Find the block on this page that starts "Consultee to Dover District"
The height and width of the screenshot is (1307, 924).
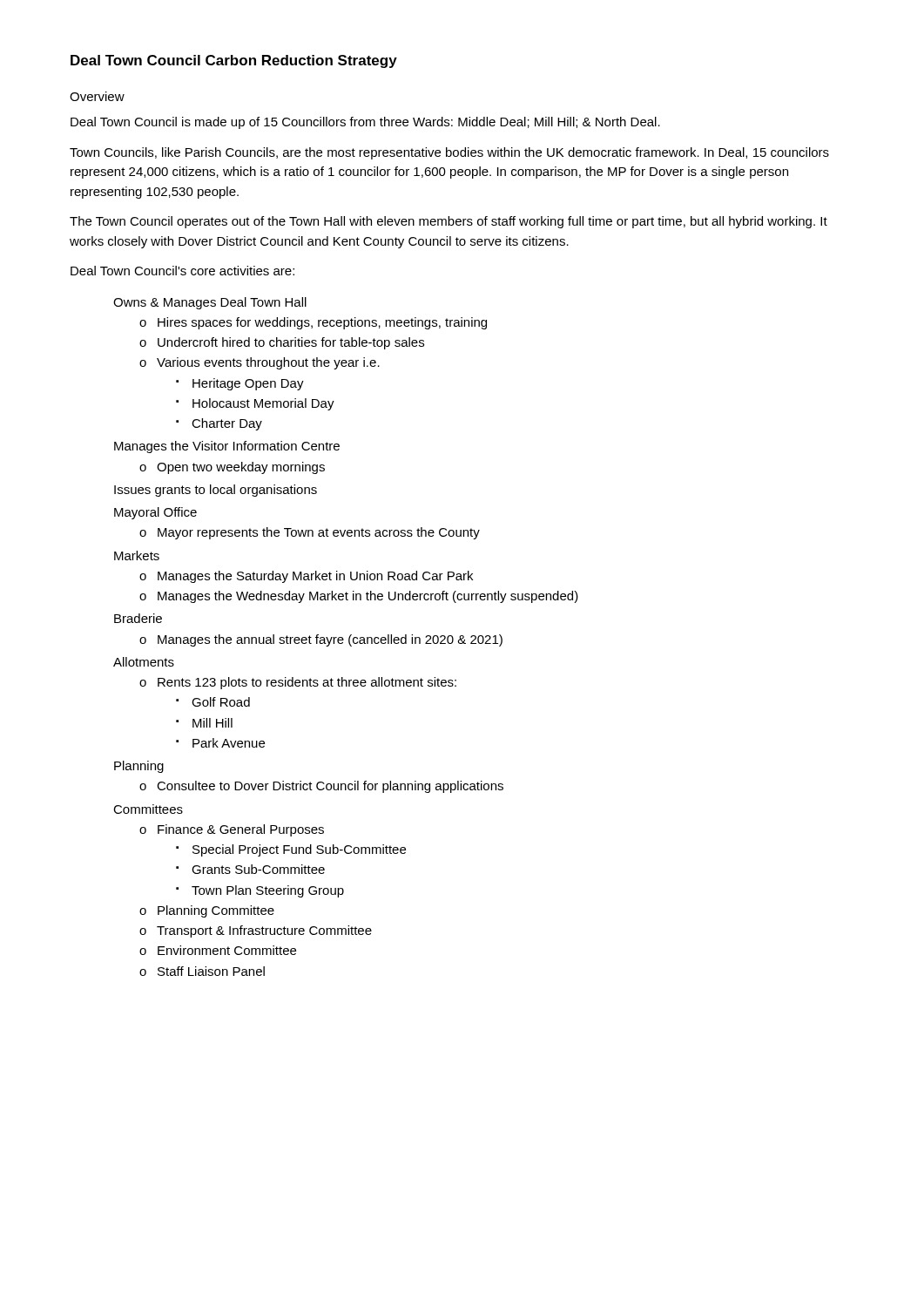(x=330, y=786)
